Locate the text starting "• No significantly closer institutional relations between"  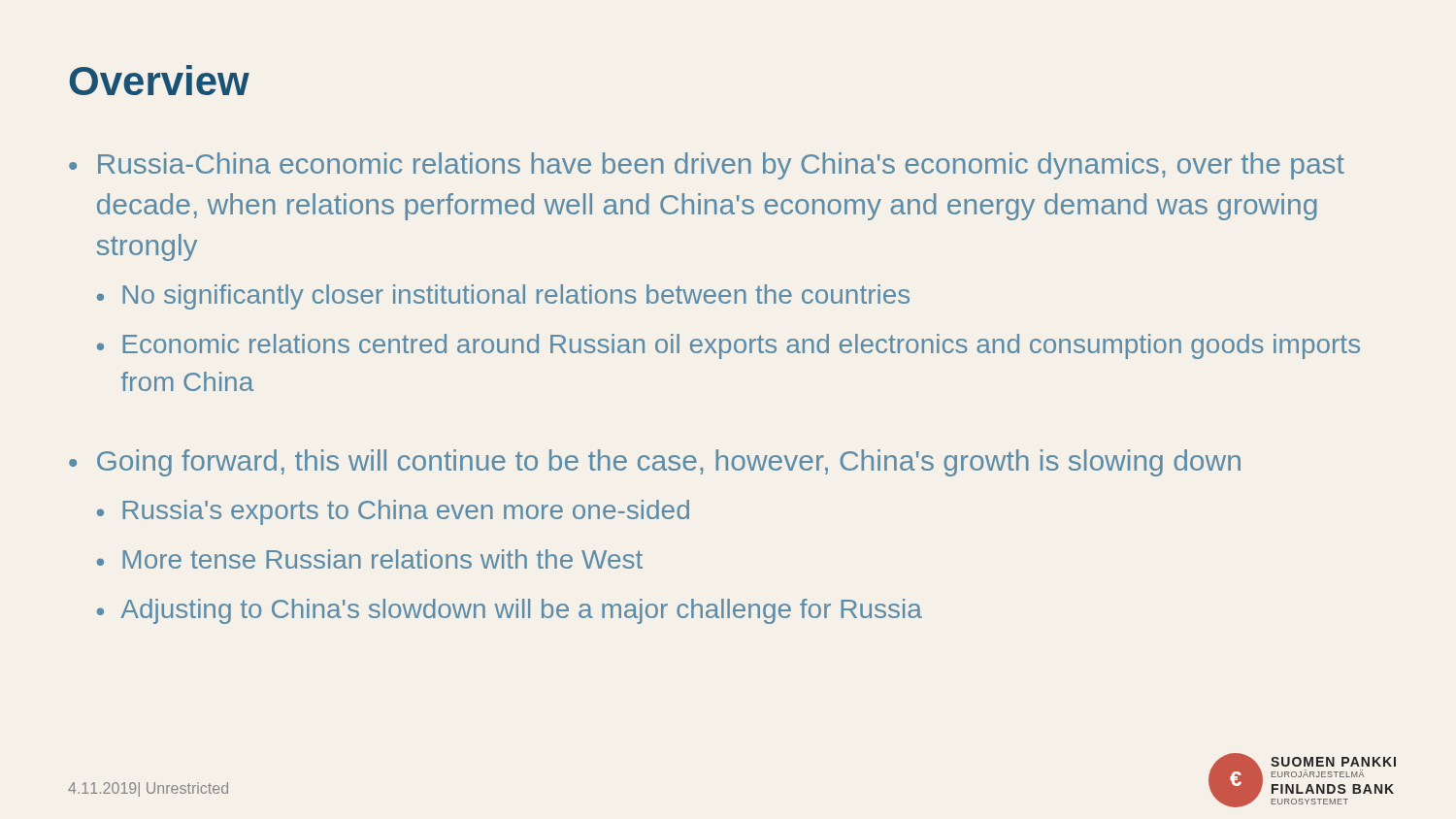click(503, 296)
